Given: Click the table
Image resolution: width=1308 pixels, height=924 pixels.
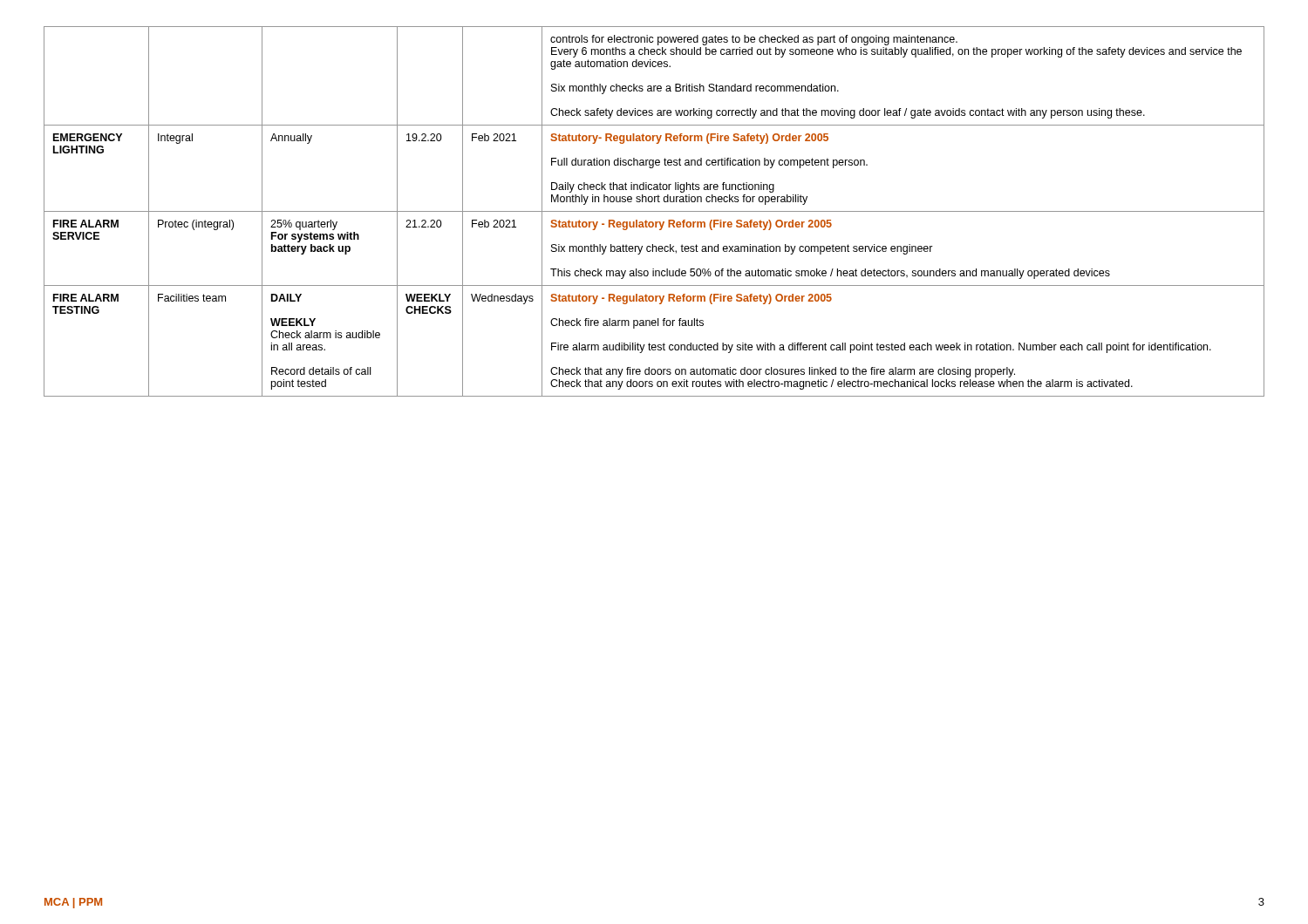Looking at the screenshot, I should (x=654, y=211).
